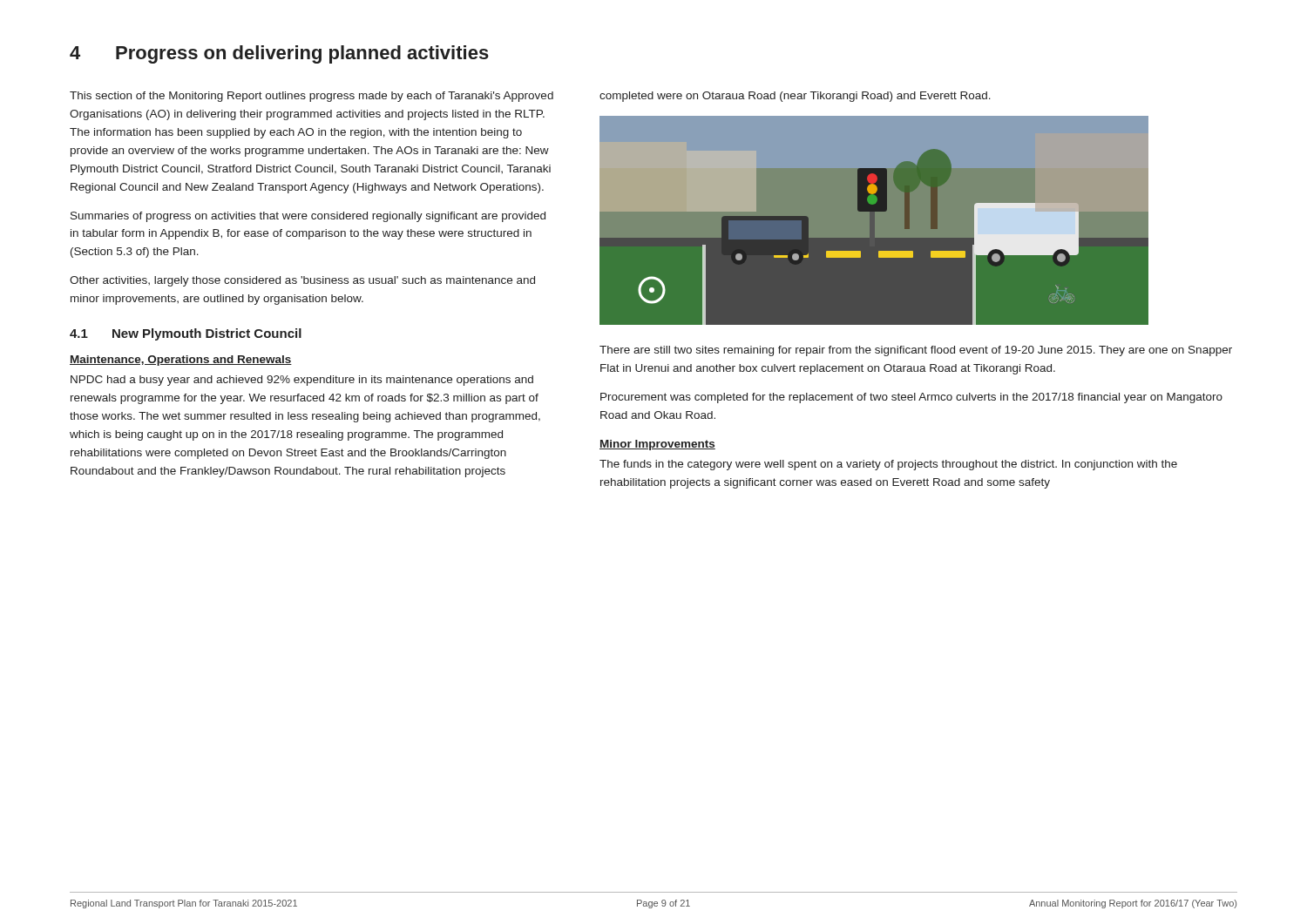Select the text block that says "There are still two sites remaining for repair"
This screenshot has width=1307, height=924.
click(x=918, y=360)
